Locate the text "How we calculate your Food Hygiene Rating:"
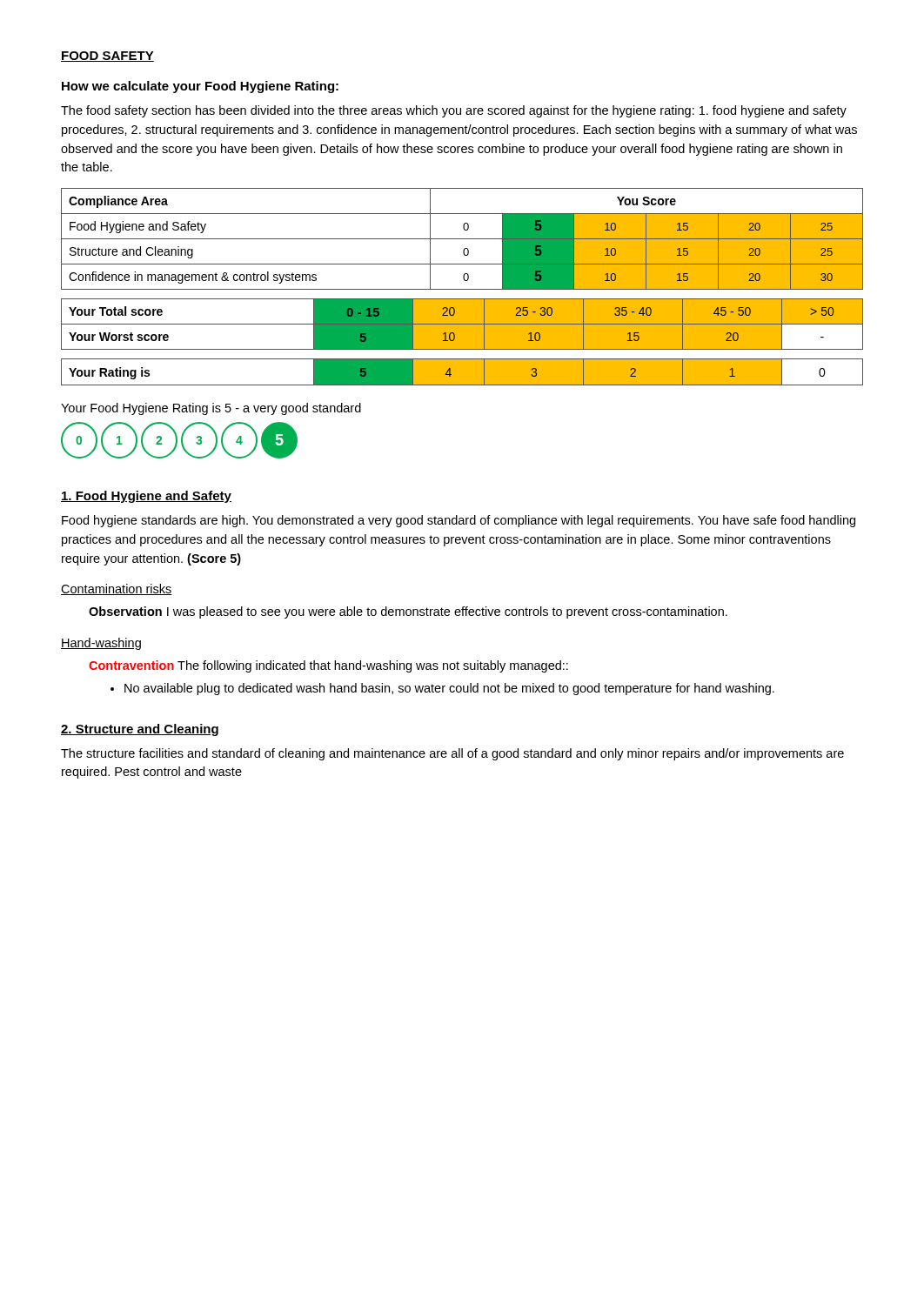Image resolution: width=924 pixels, height=1305 pixels. pyautogui.click(x=200, y=86)
